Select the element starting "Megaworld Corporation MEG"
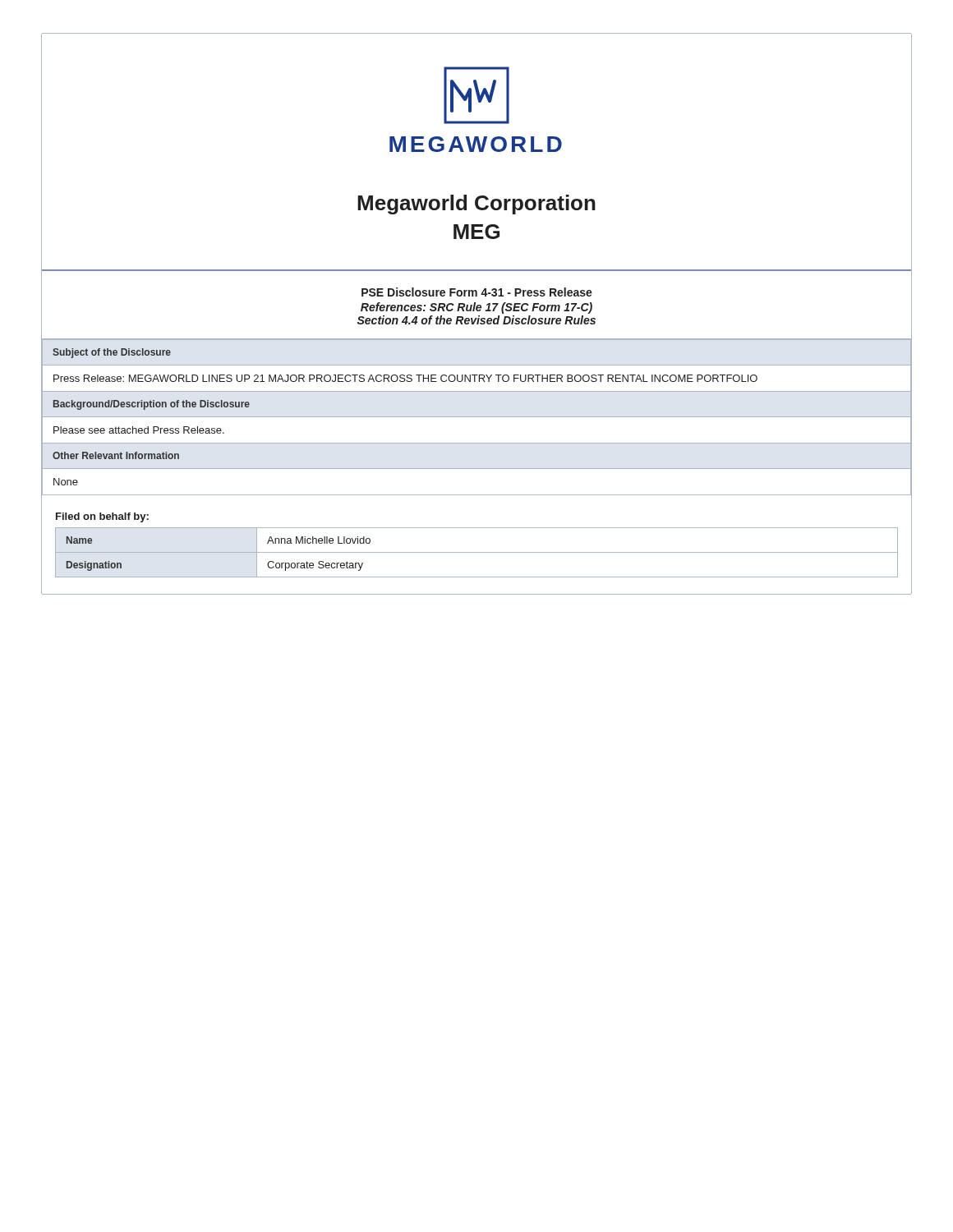This screenshot has height=1232, width=953. 476,218
